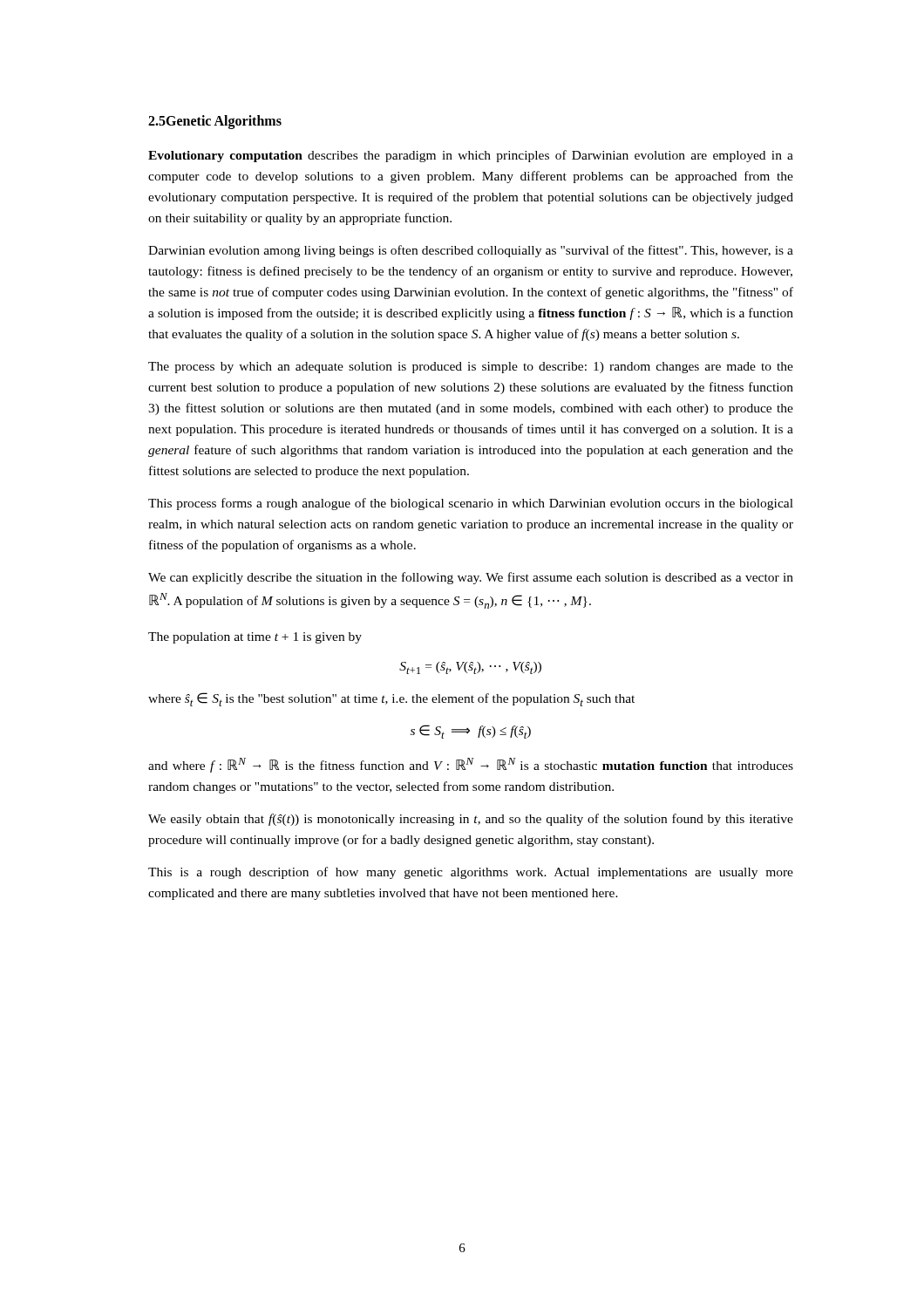Screen dimensions: 1308x924
Task: Where is the passage that starts "Darwinian evolution among living beings is often"?
Action: click(471, 292)
